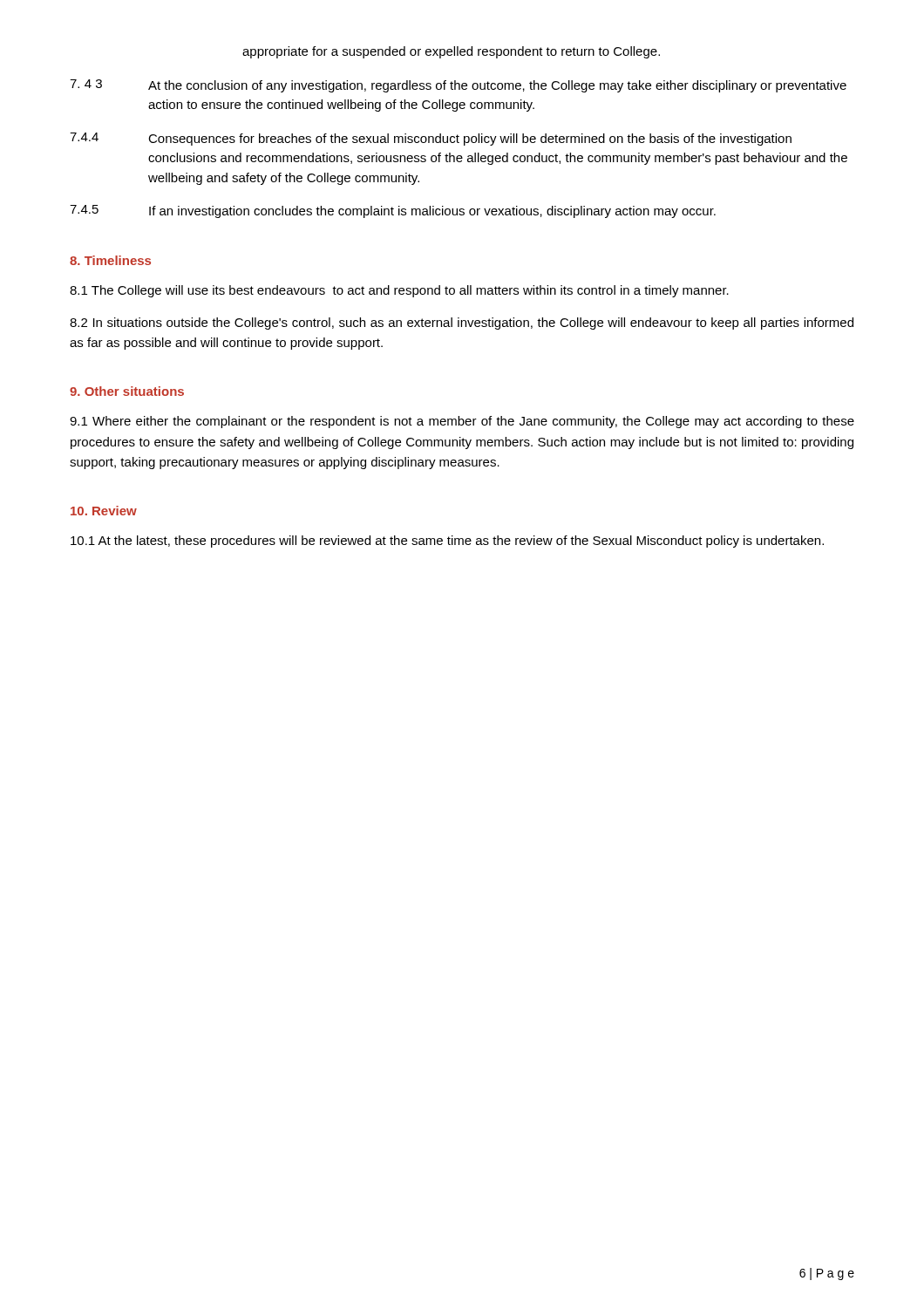Locate the list item that reads "7.4.4 Consequences for breaches of the"
This screenshot has width=924, height=1308.
[x=462, y=158]
